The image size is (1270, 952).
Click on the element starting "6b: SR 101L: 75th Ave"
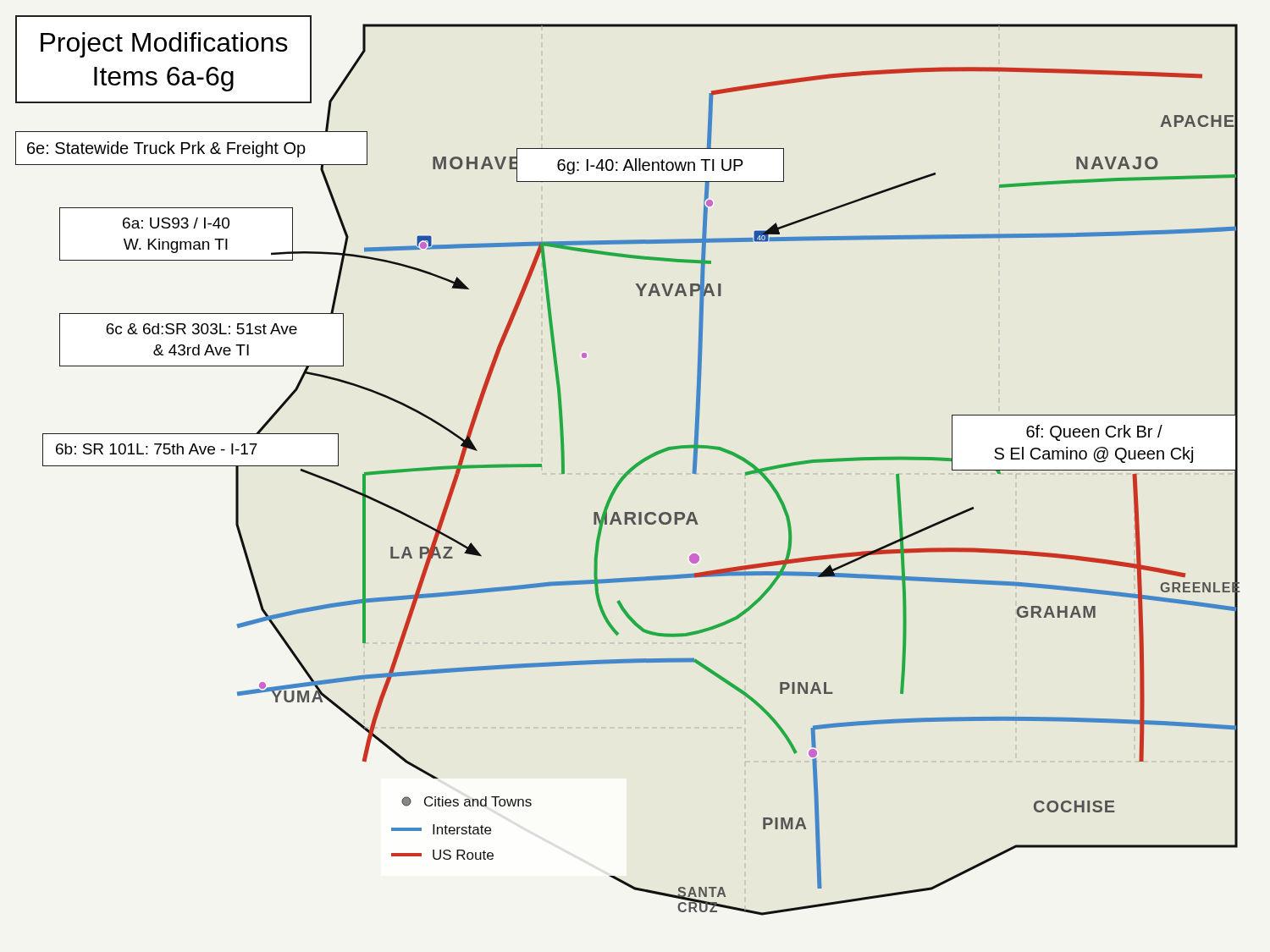click(156, 449)
